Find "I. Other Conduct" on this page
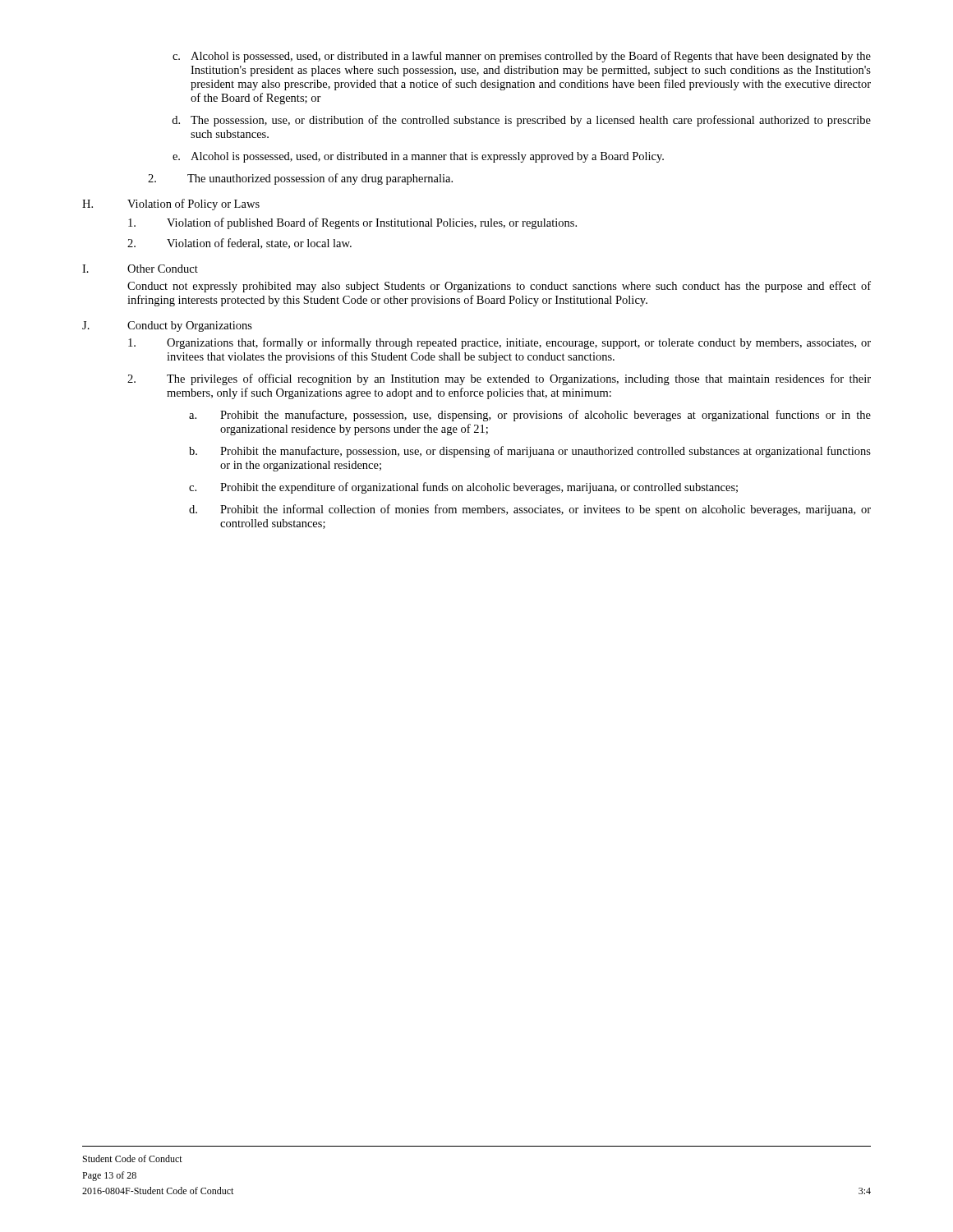 coord(140,269)
